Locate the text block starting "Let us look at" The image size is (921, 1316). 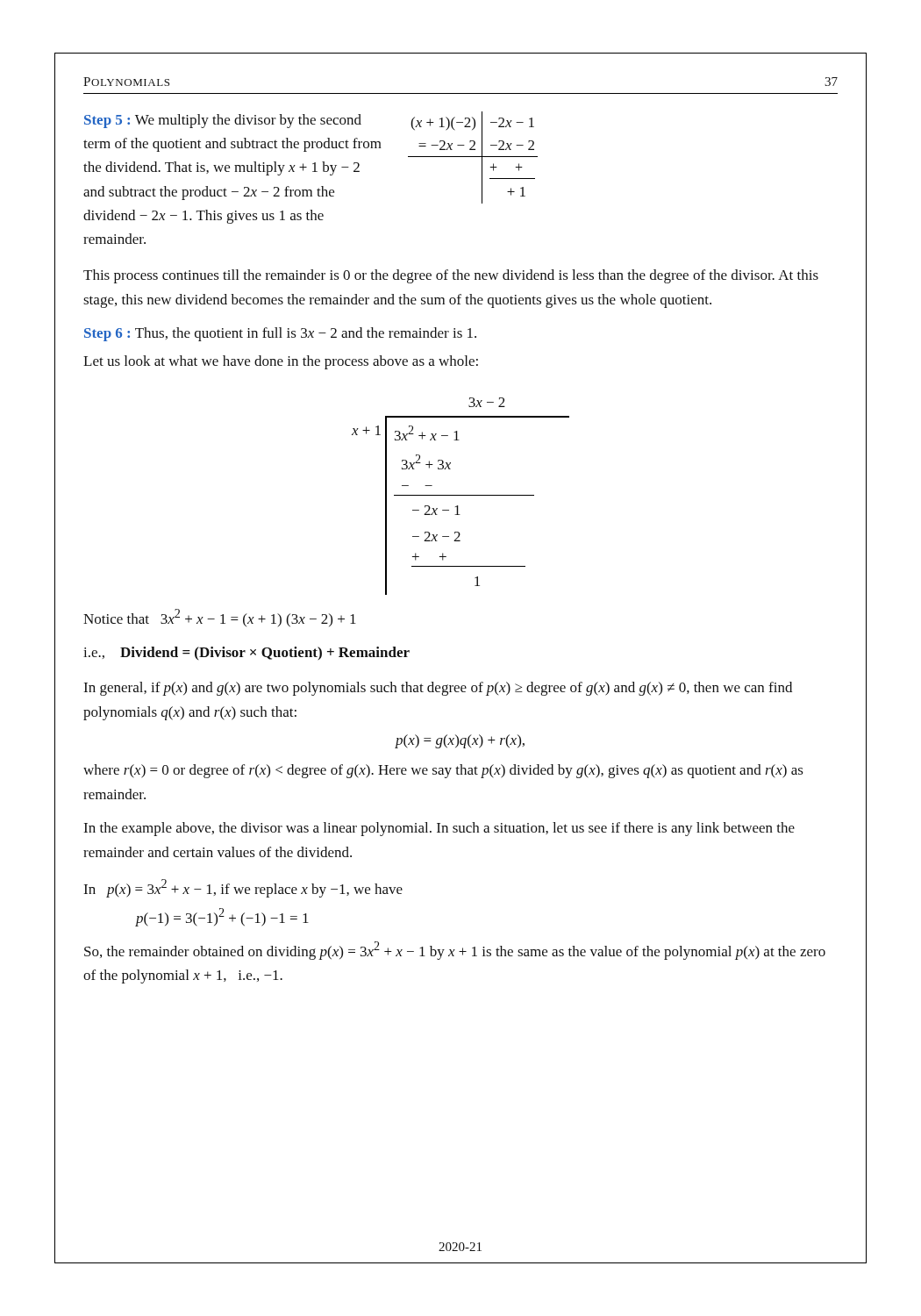pyautogui.click(x=281, y=361)
